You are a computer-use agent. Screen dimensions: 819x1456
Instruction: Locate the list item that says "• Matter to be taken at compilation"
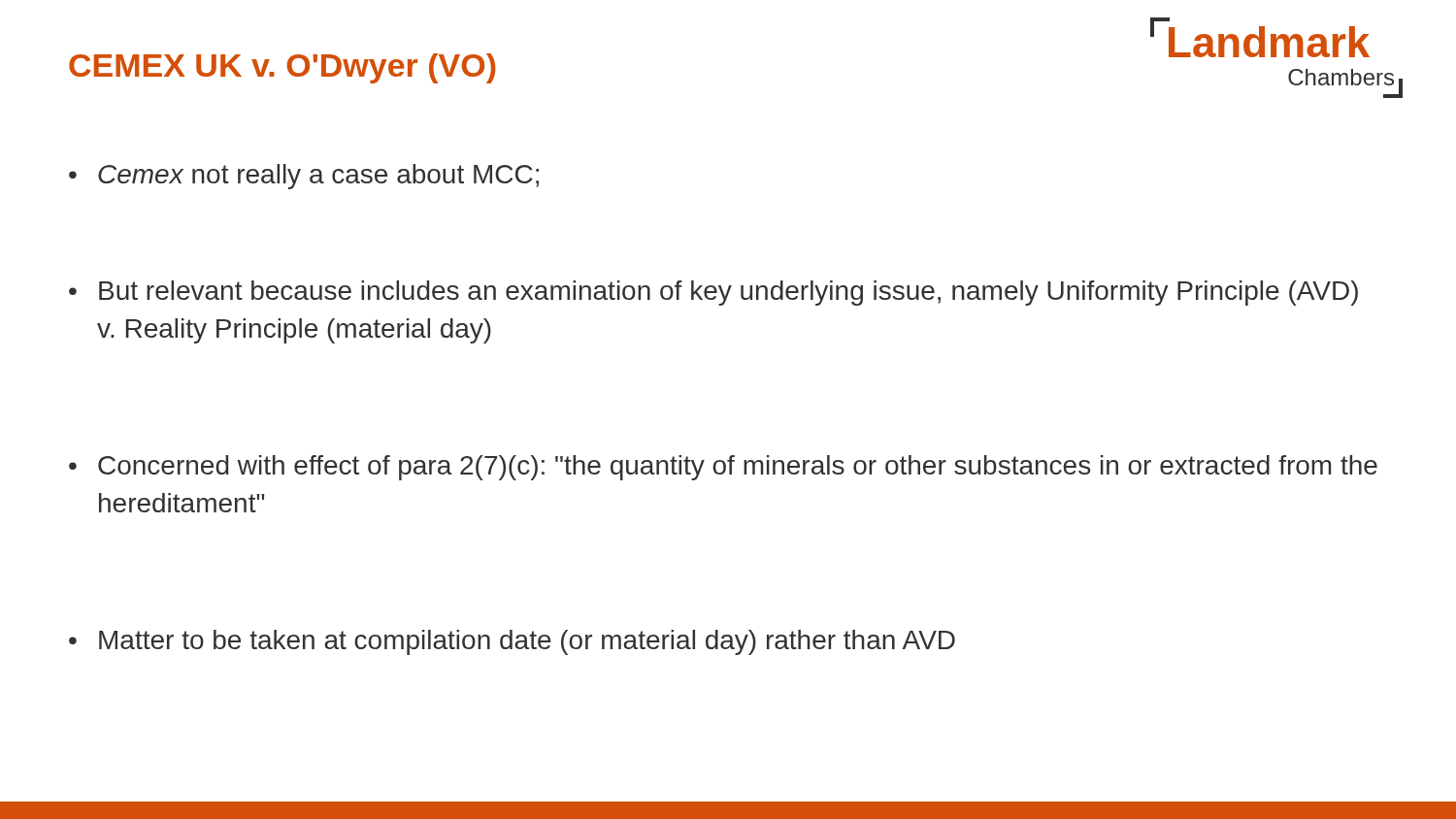pyautogui.click(x=723, y=640)
